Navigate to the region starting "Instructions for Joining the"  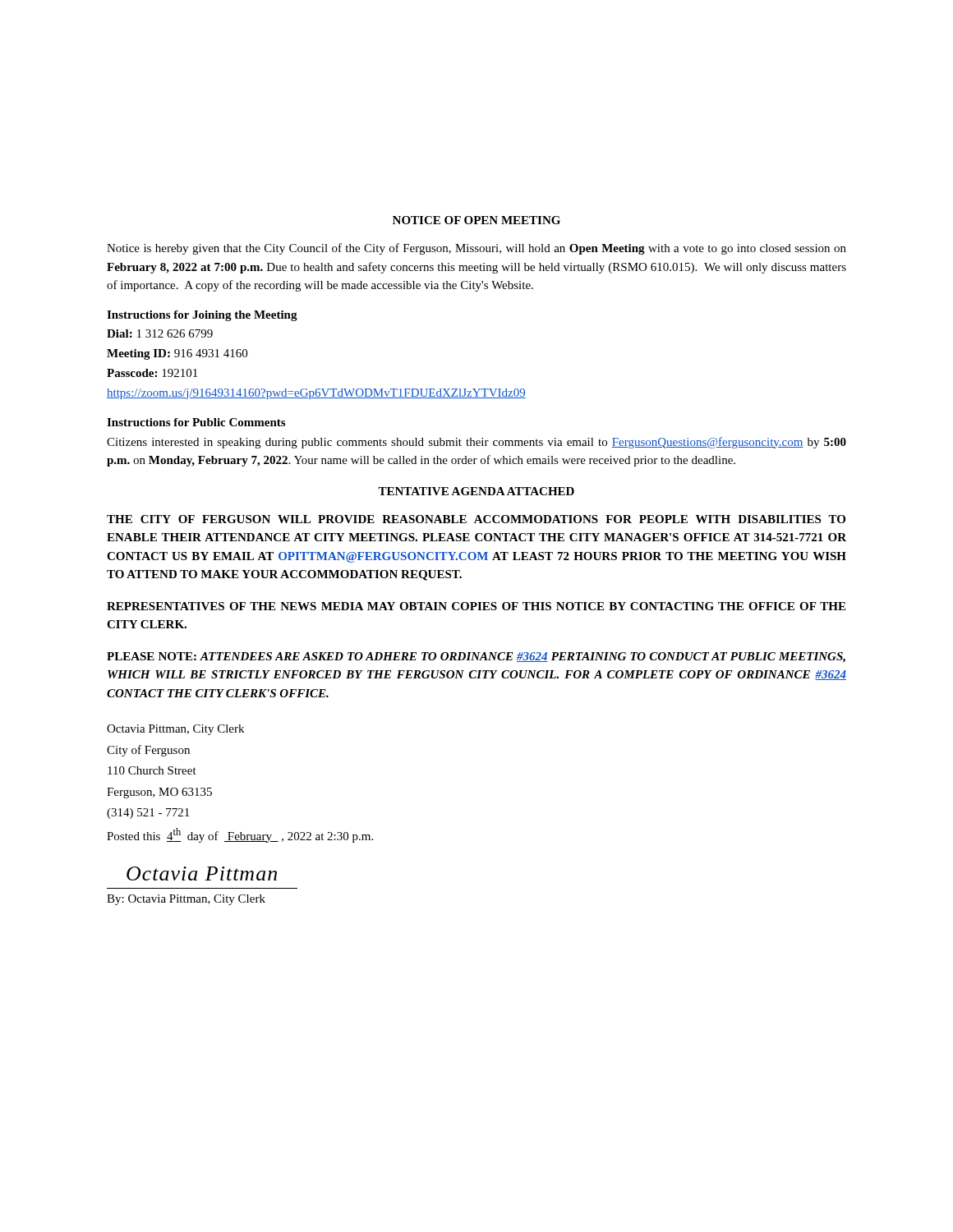point(202,314)
